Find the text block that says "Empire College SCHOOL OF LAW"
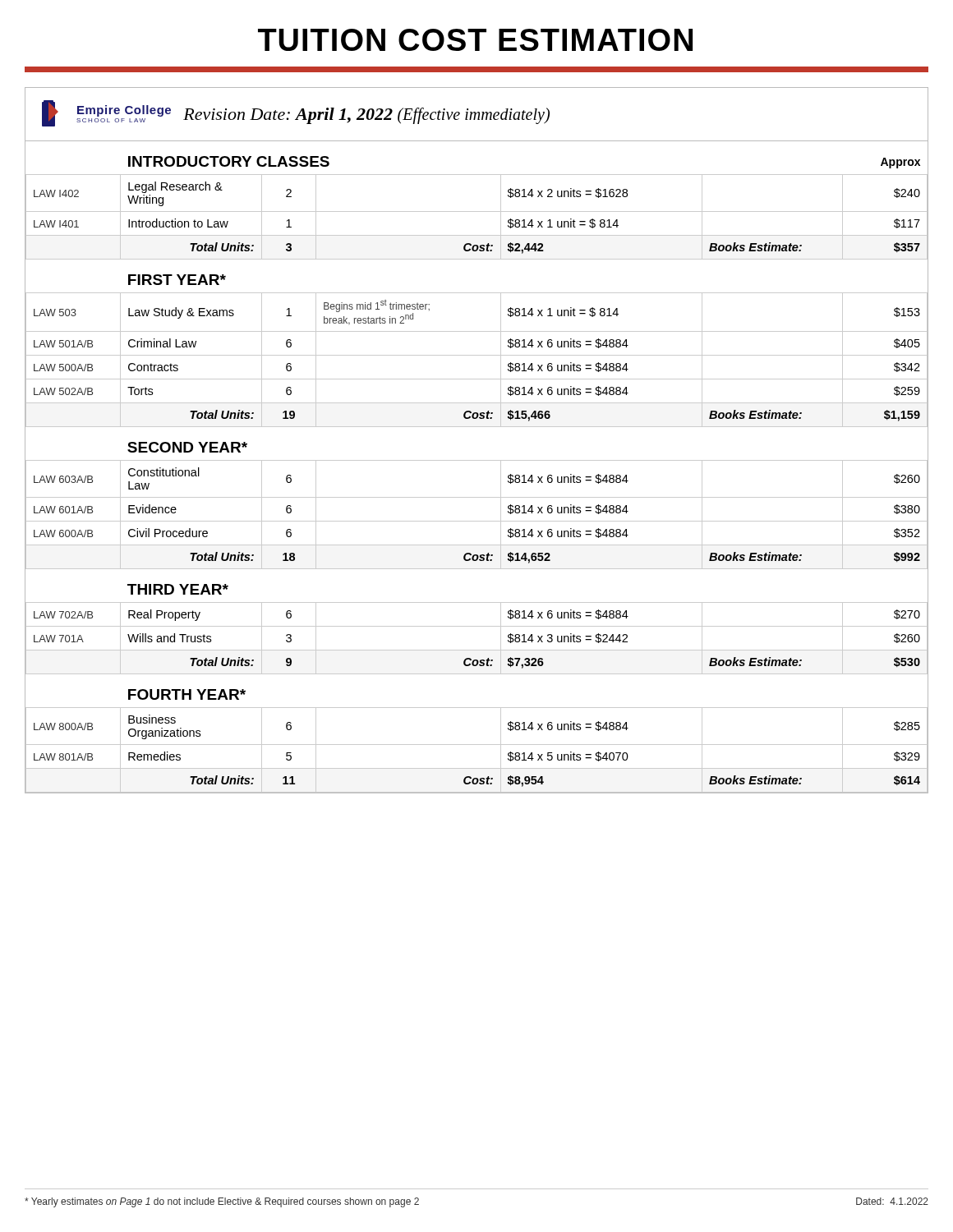Screen dimensions: 1232x953 click(295, 114)
